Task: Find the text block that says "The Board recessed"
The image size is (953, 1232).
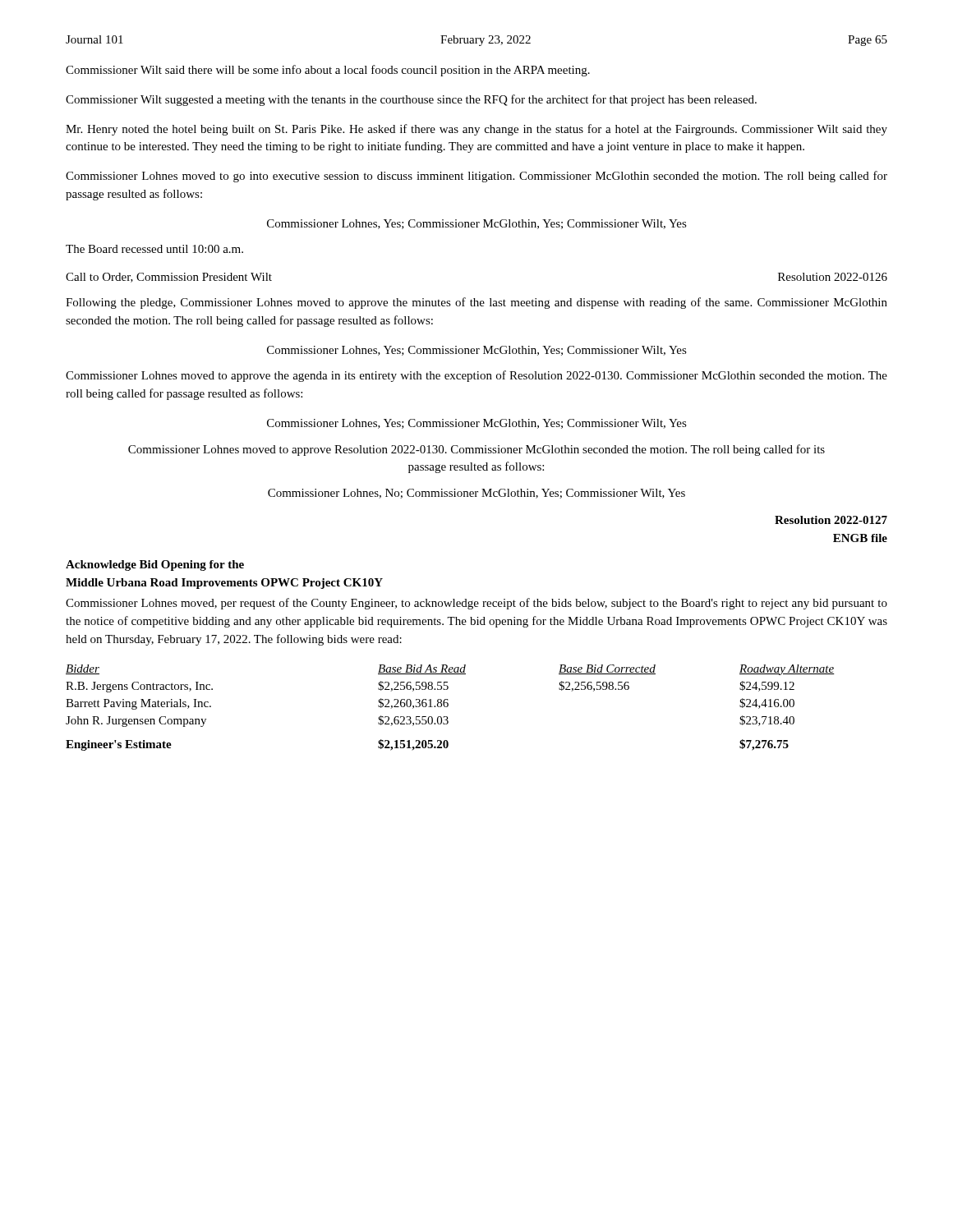Action: click(x=154, y=249)
